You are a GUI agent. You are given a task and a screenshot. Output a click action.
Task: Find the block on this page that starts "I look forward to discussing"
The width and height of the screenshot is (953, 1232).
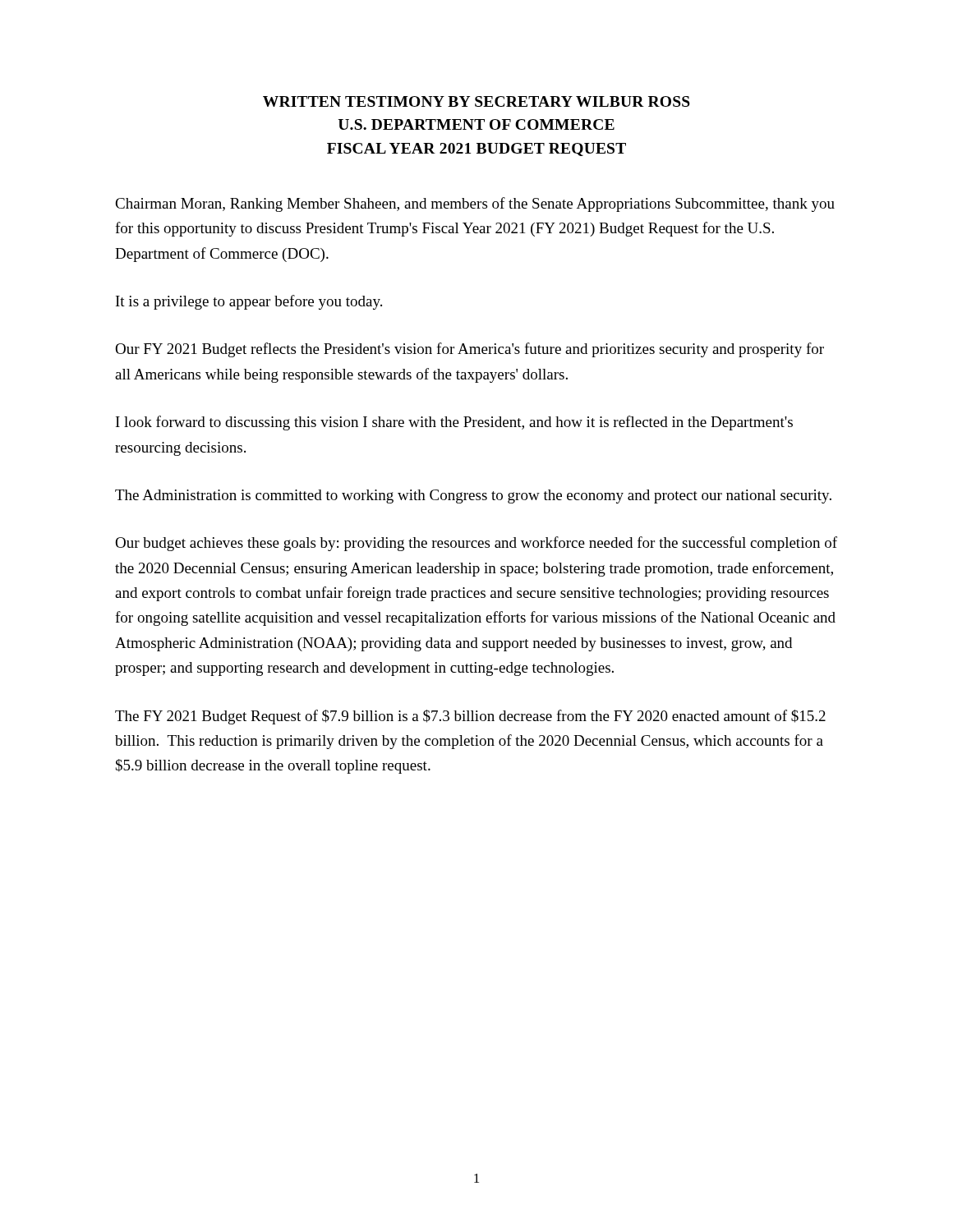pos(454,434)
